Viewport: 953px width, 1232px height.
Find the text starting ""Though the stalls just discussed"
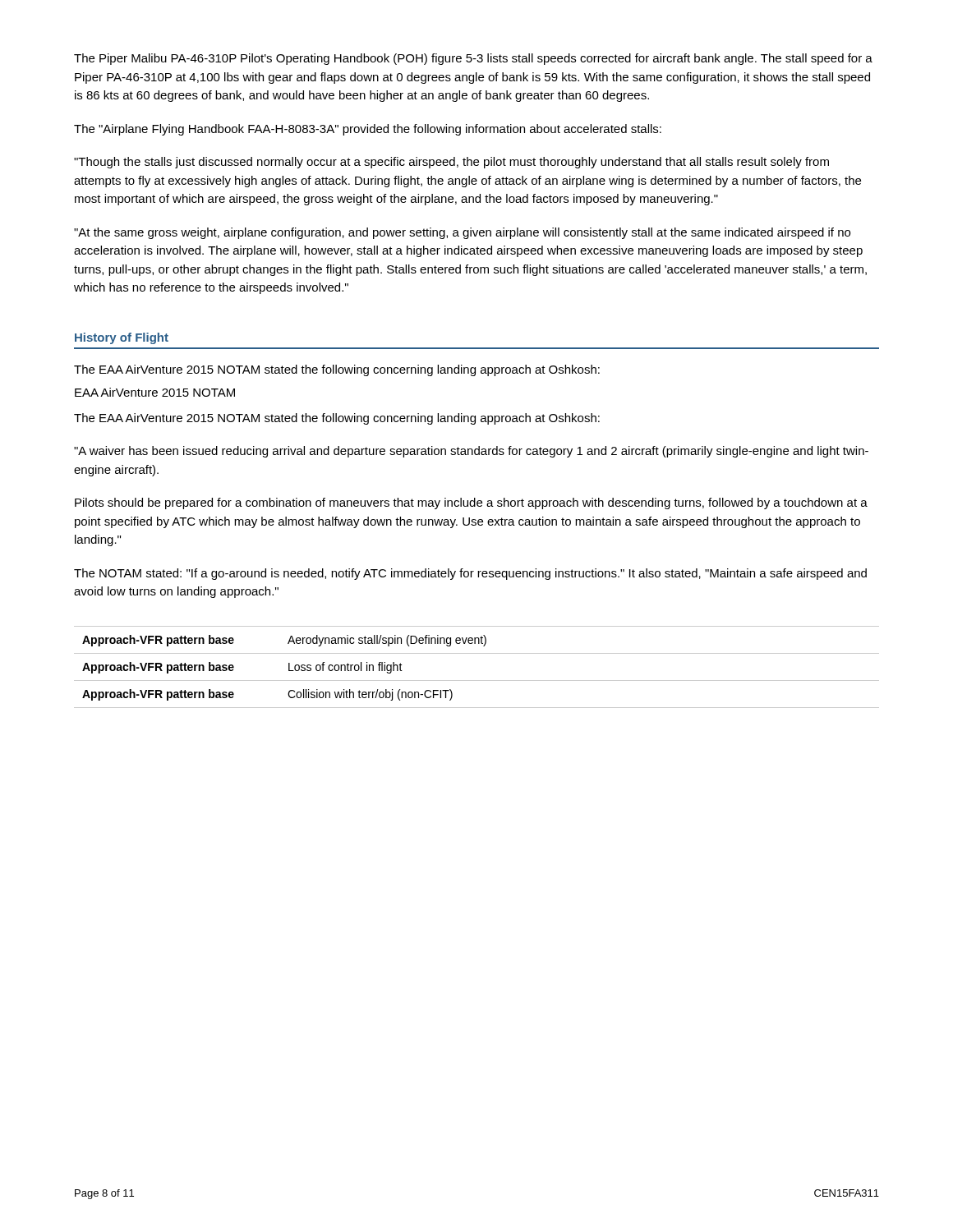pyautogui.click(x=468, y=180)
